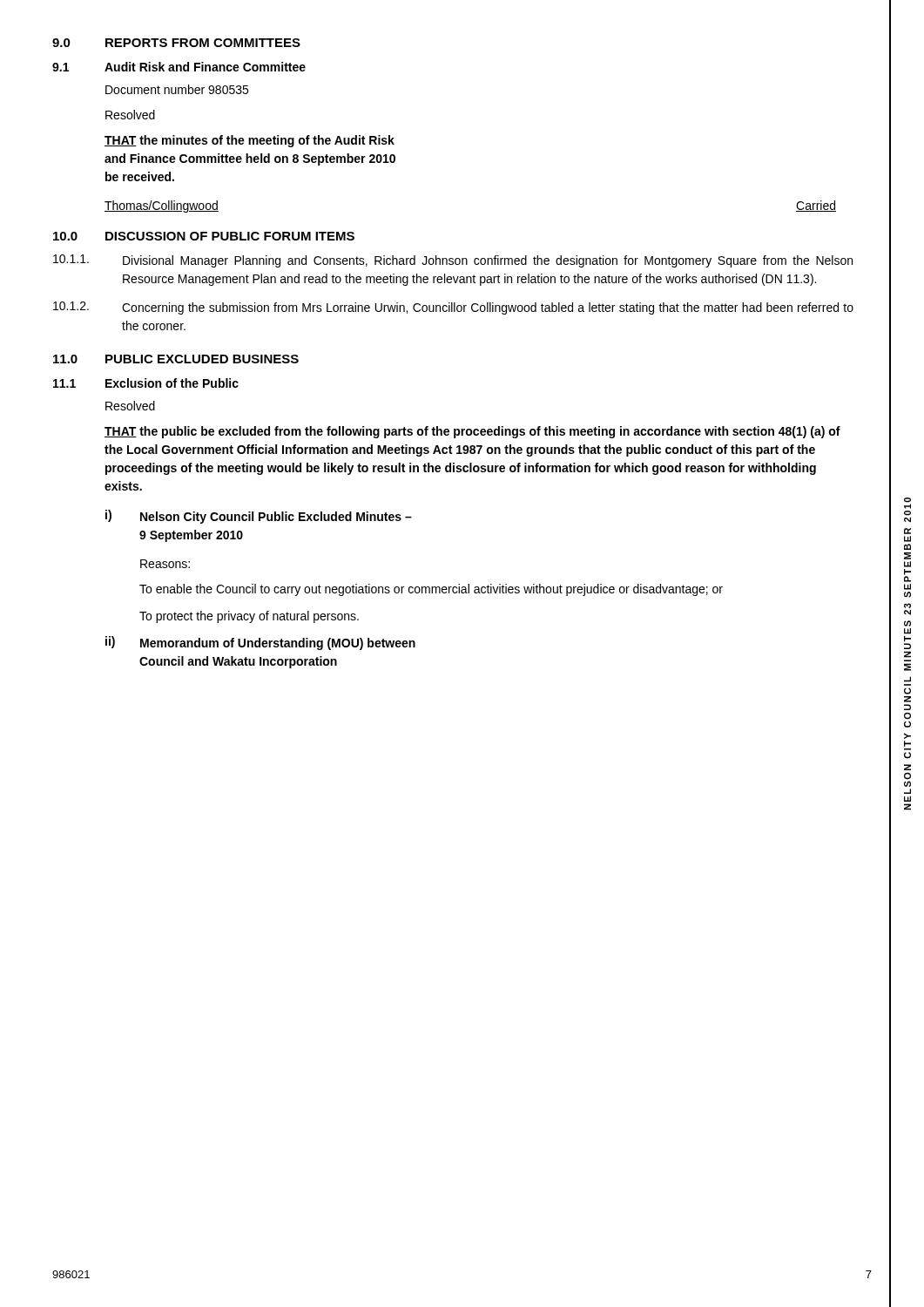Click on the section header that reads "11.1 Exclusion of"
Viewport: 924px width, 1307px height.
145,383
